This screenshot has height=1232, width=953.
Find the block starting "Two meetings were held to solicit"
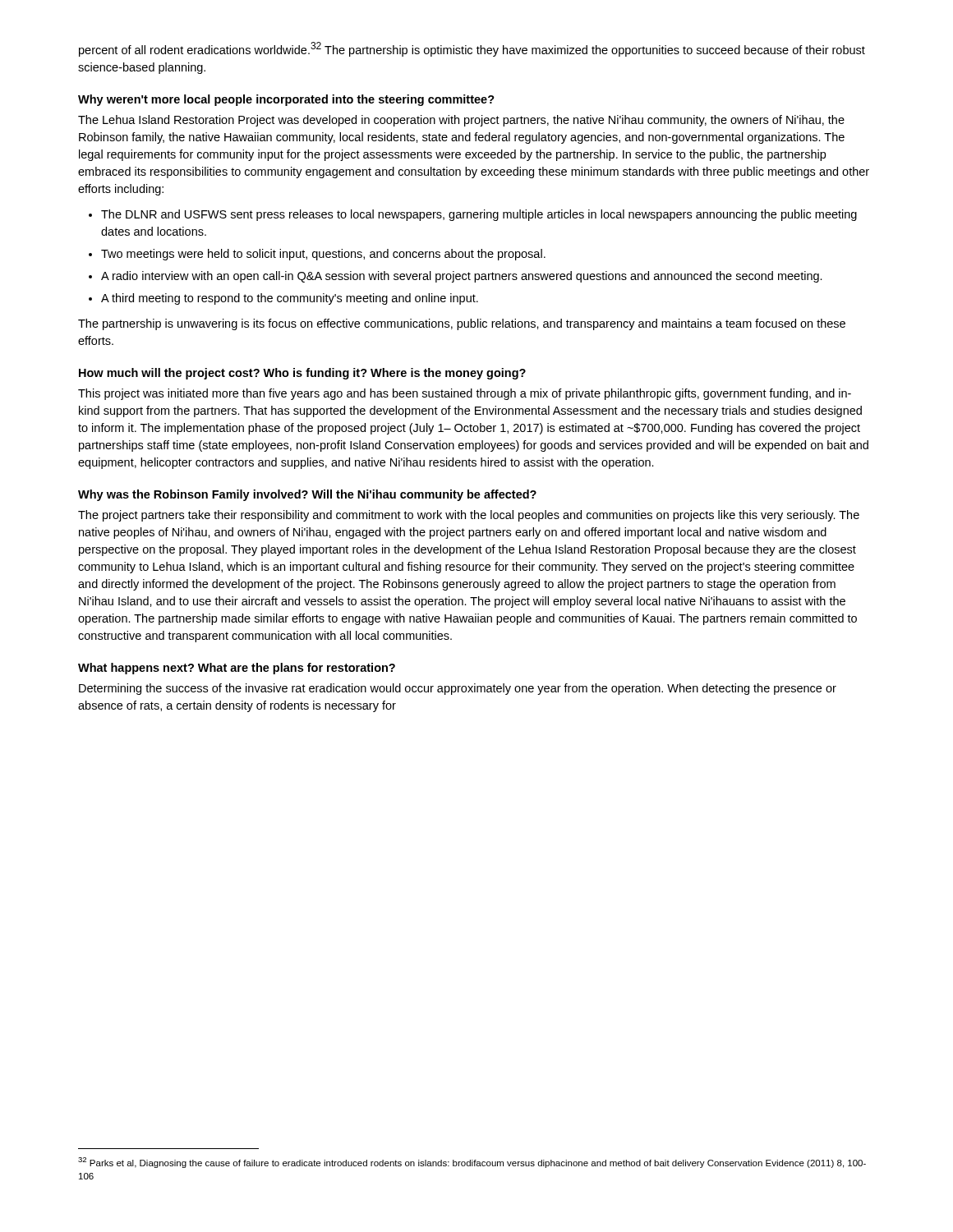pyautogui.click(x=474, y=254)
